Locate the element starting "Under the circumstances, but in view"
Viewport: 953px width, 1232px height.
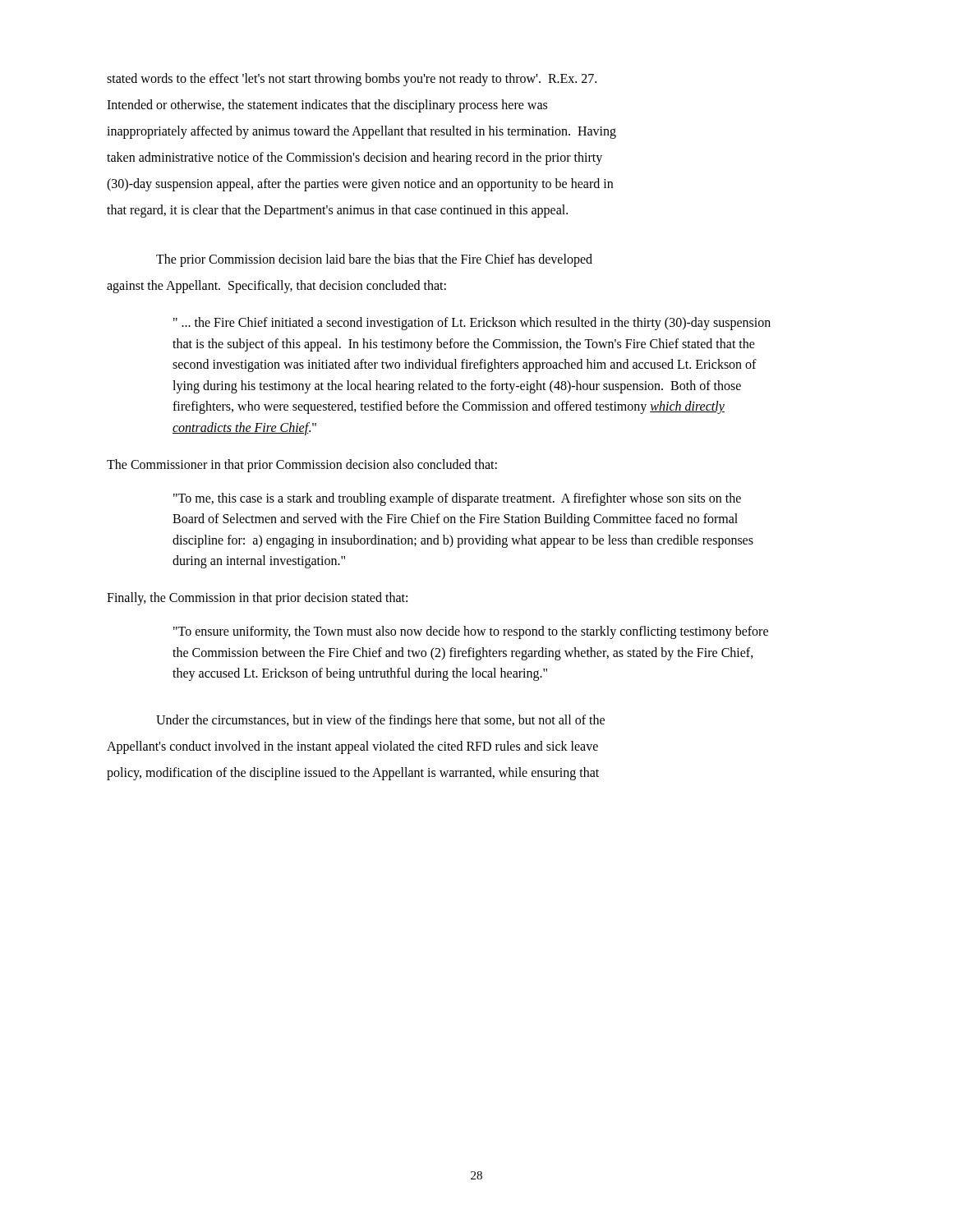coord(356,743)
